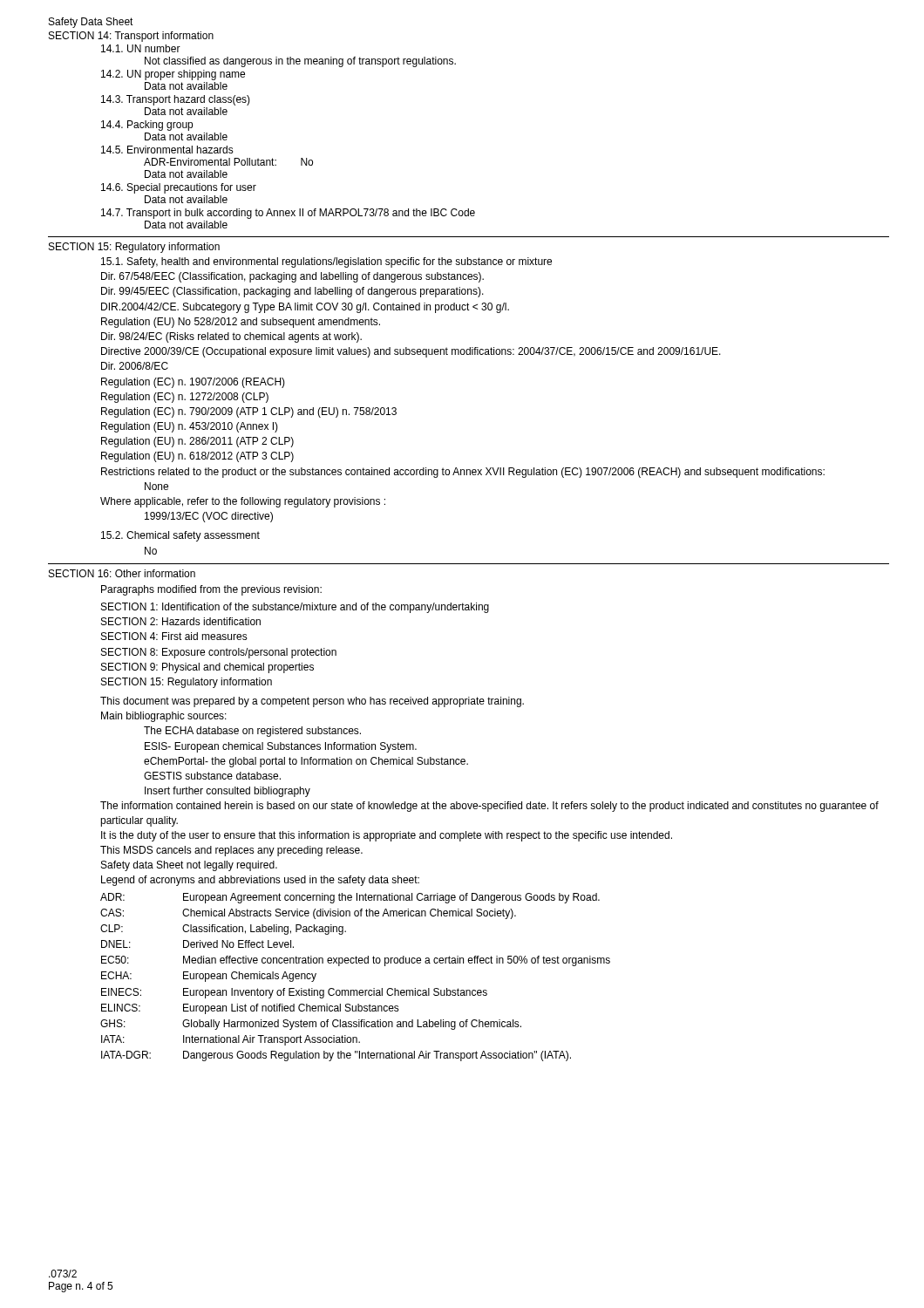Locate the list item with the text "14.4. Packing group"
Viewport: 924px width, 1308px height.
point(147,126)
